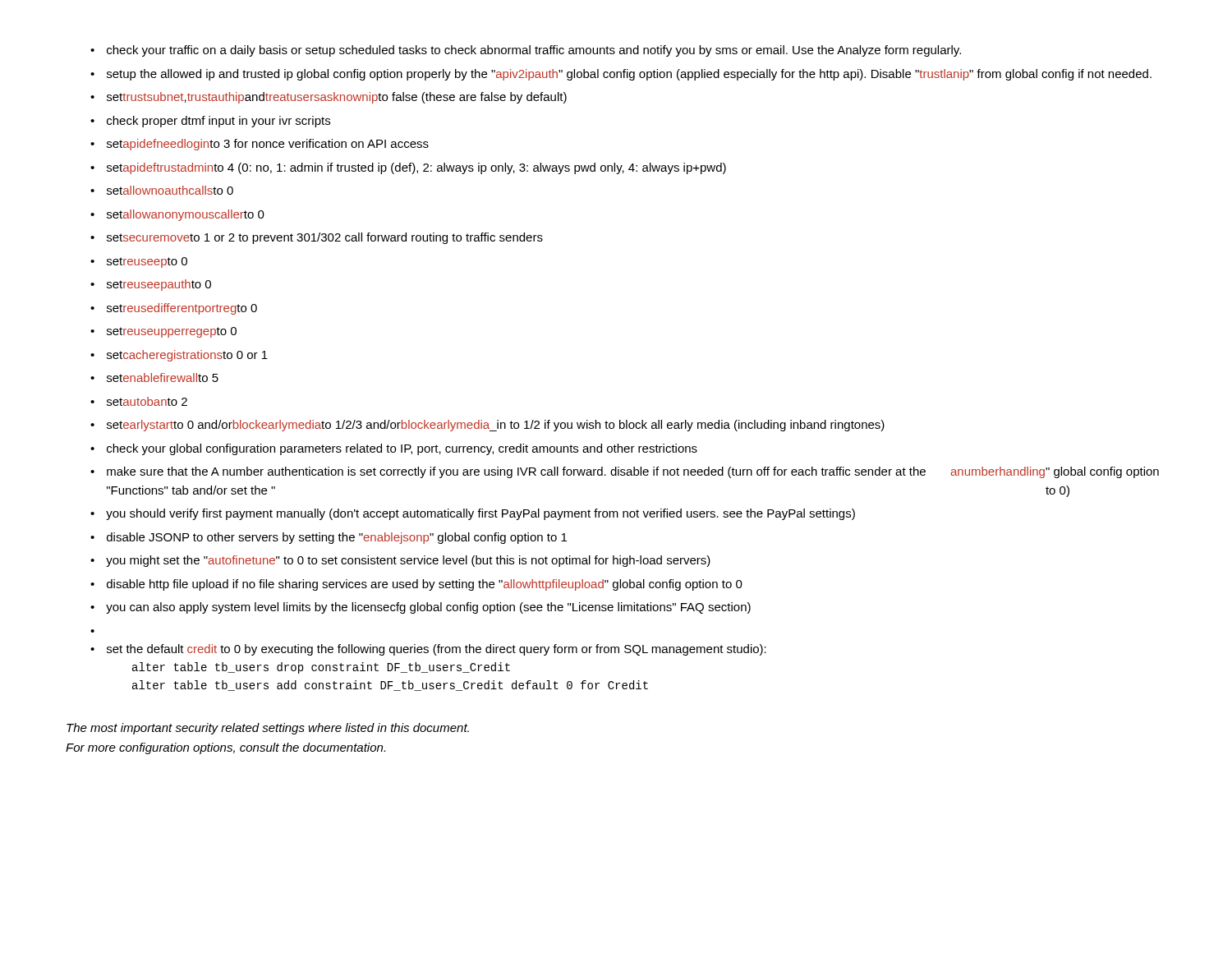Navigate to the text block starting "you might set the"

pyautogui.click(x=616, y=560)
